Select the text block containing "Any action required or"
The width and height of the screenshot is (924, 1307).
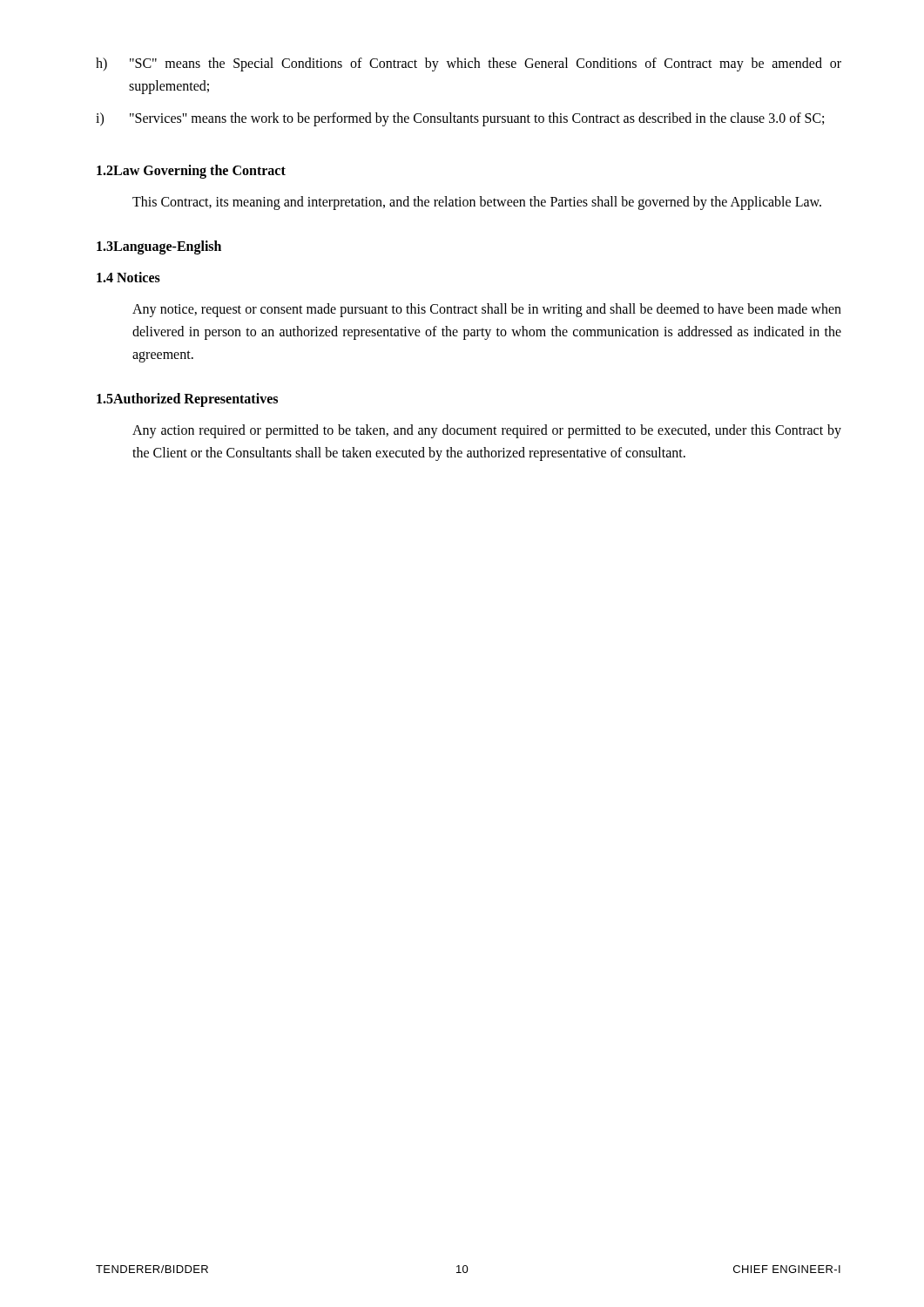point(487,441)
